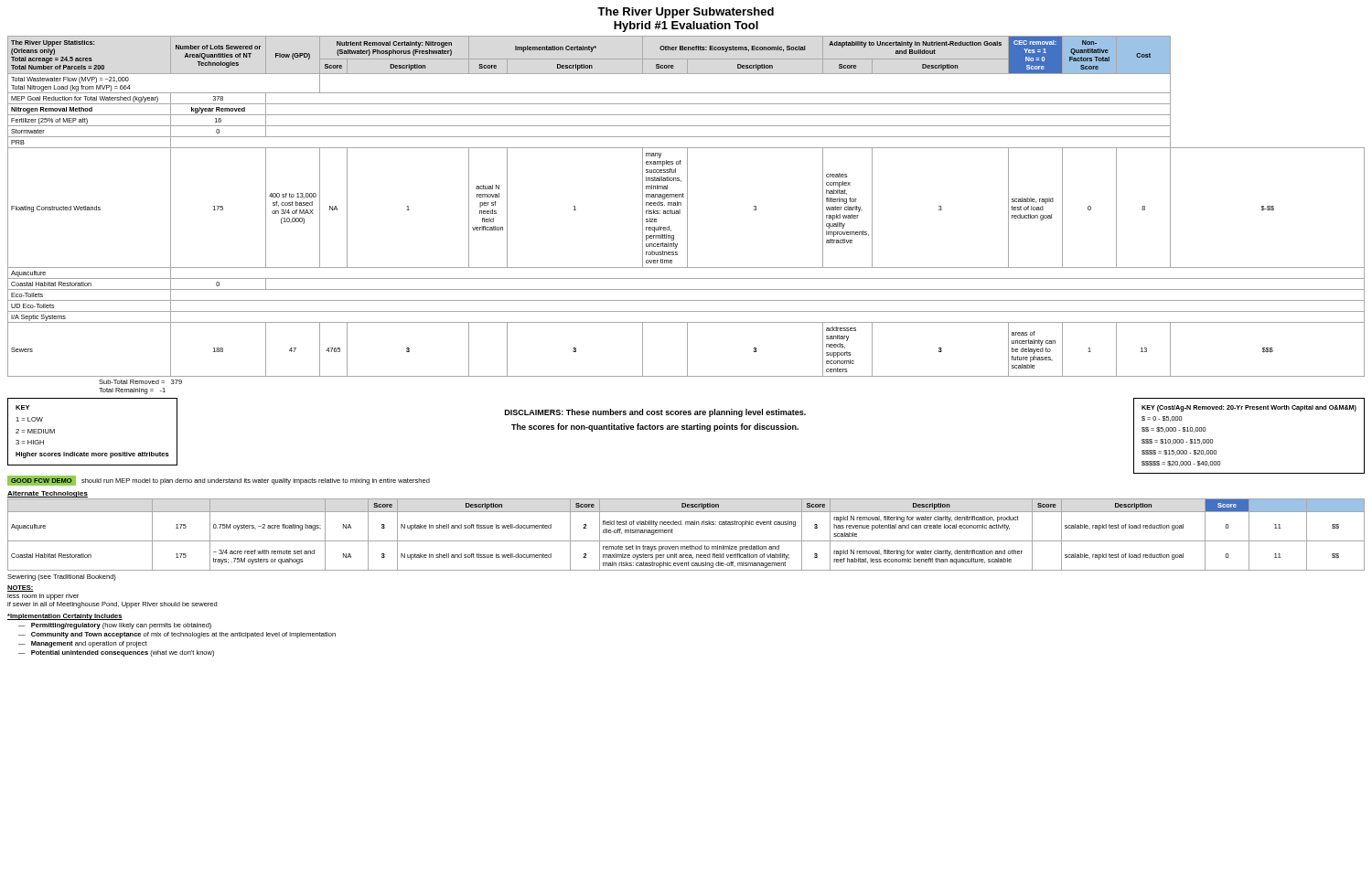Point to "Implementation Certainty Includes"
Viewport: 1372px width, 888px height.
click(x=65, y=616)
